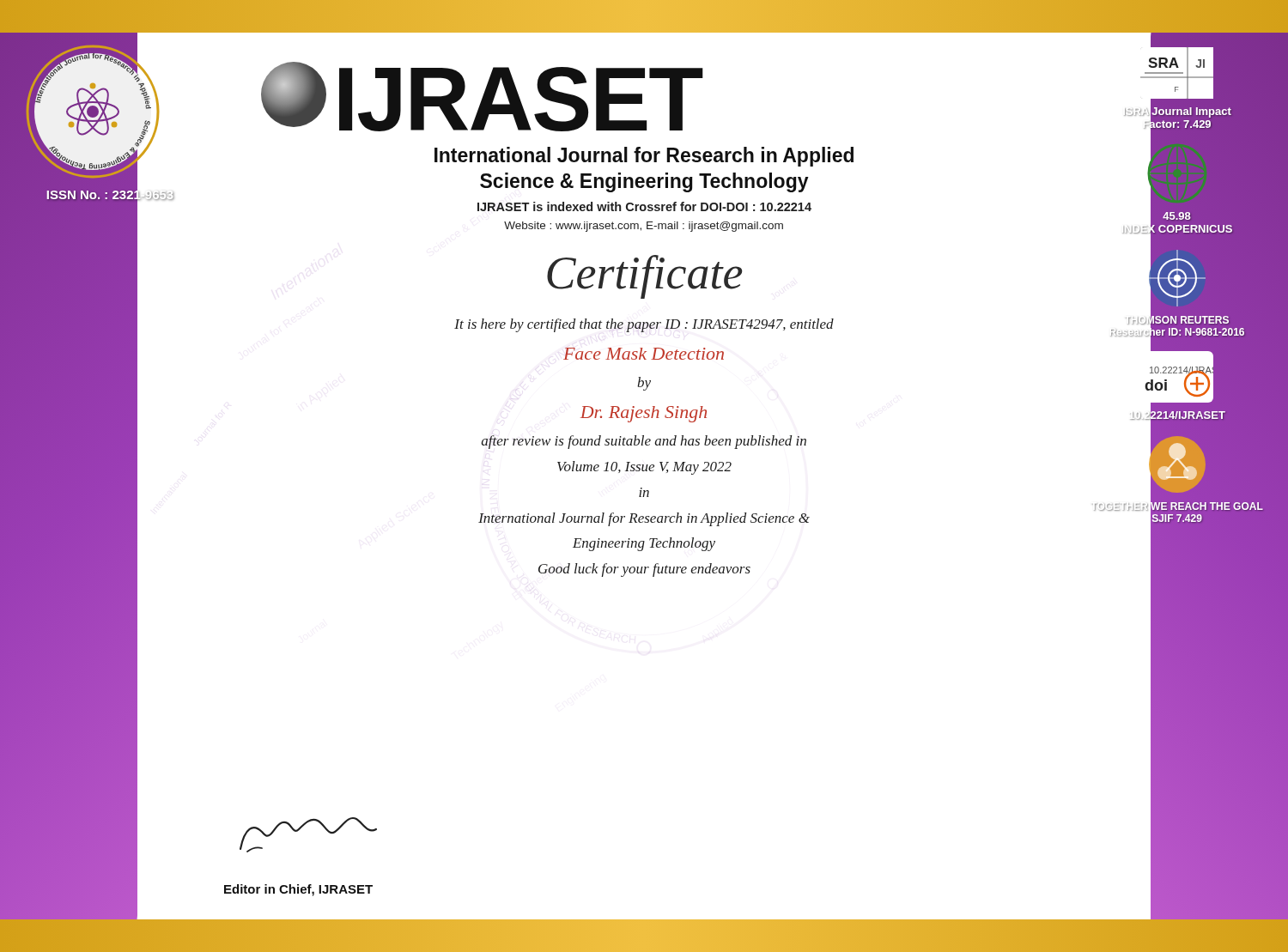Find the passage starting "Editor in Chief, IJRASET"

click(x=298, y=889)
